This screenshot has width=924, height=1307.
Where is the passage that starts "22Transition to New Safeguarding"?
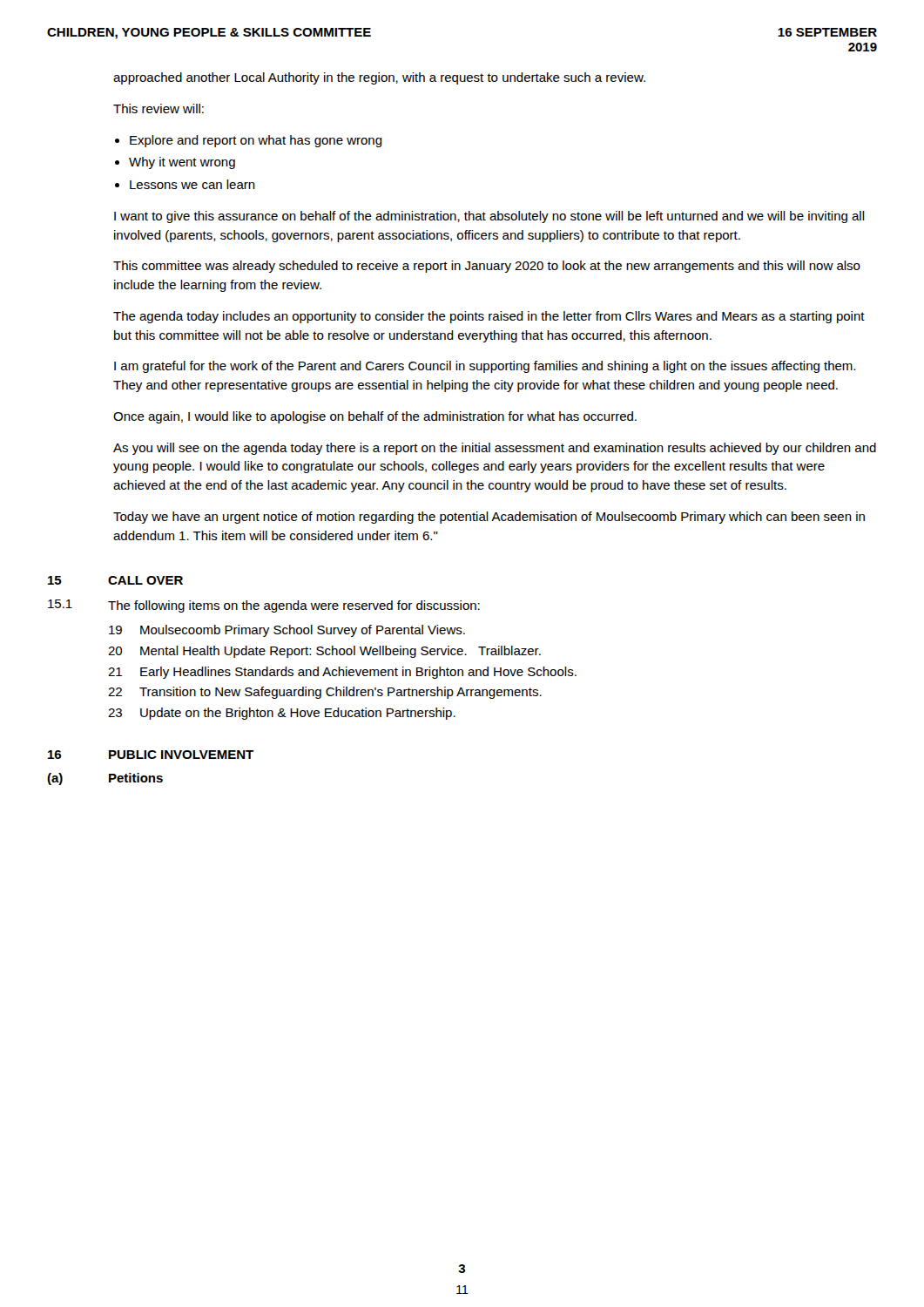(325, 692)
